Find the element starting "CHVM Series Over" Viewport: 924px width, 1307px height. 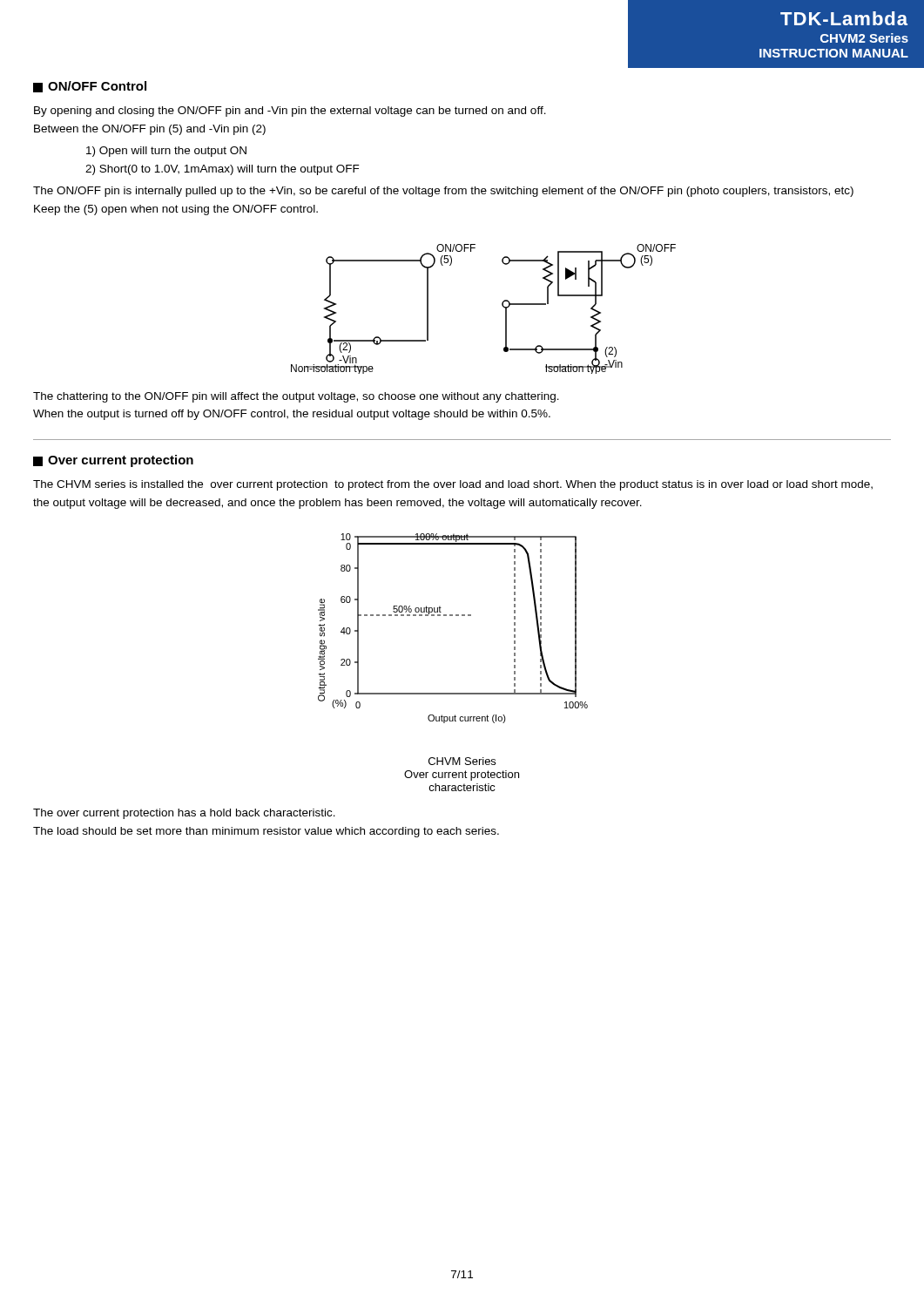[462, 774]
